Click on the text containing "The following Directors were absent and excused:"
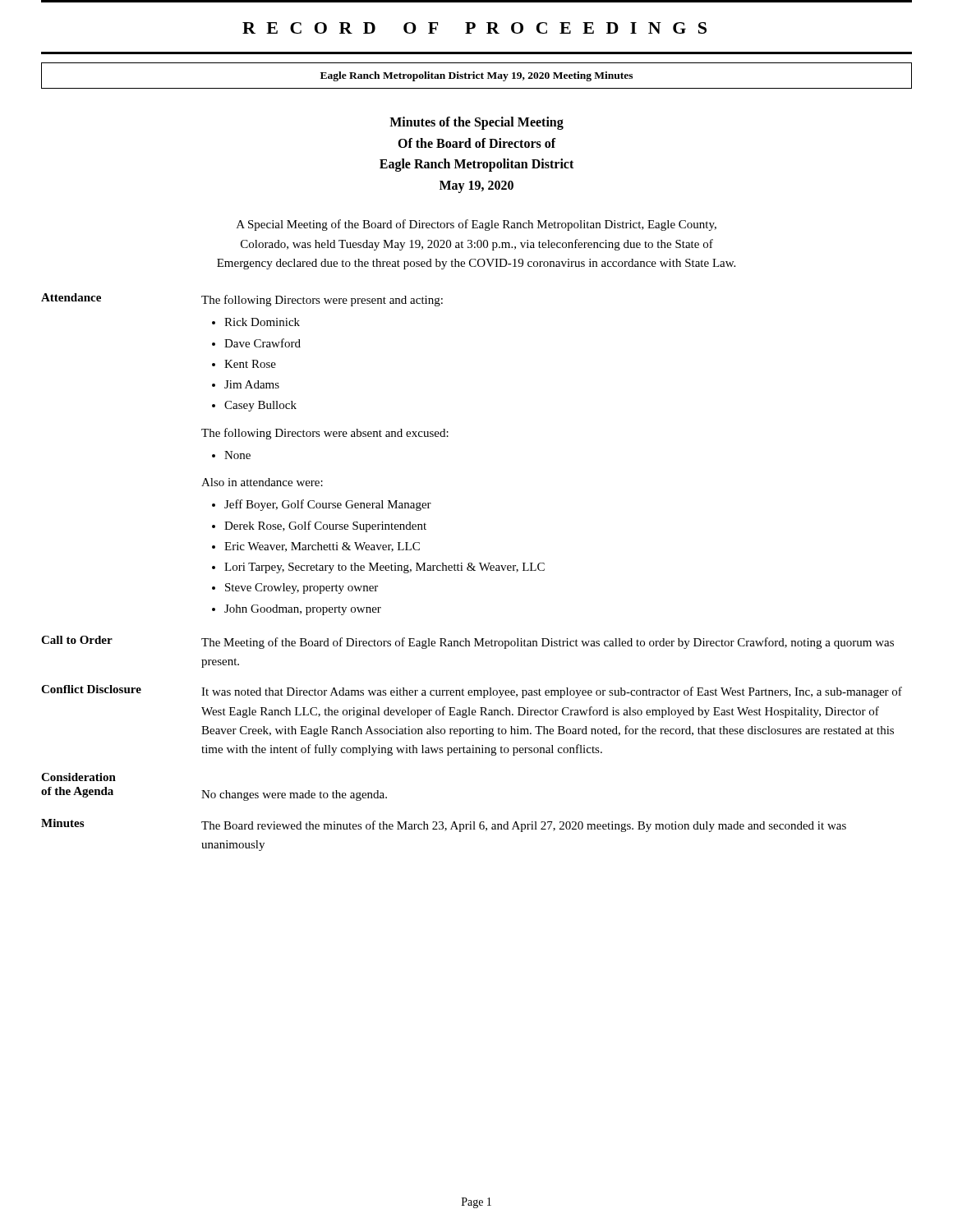The height and width of the screenshot is (1232, 953). click(x=325, y=433)
